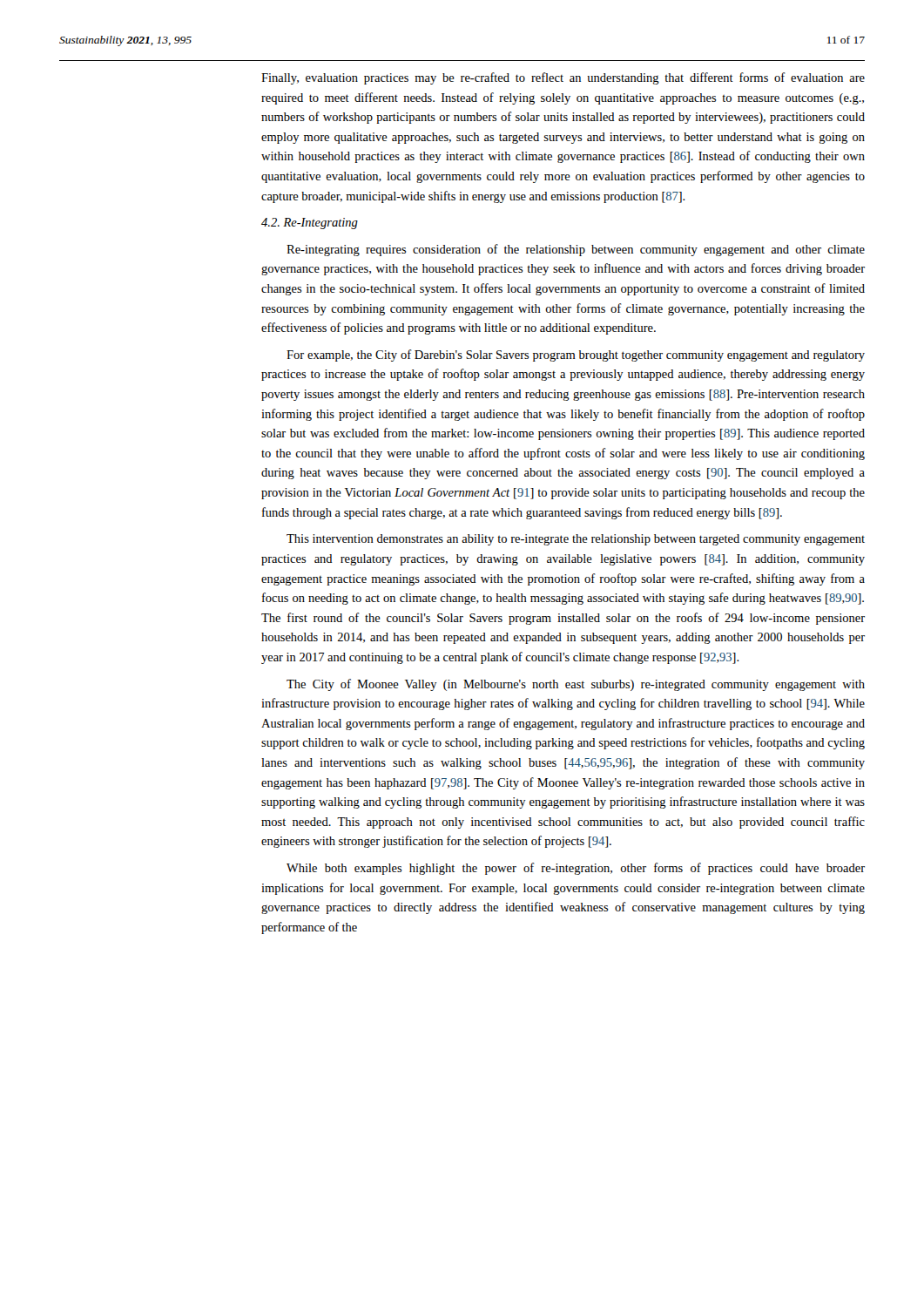Screen dimensions: 1307x924
Task: Click on the text block that reads "The City of Moonee Valley (in"
Action: 563,763
